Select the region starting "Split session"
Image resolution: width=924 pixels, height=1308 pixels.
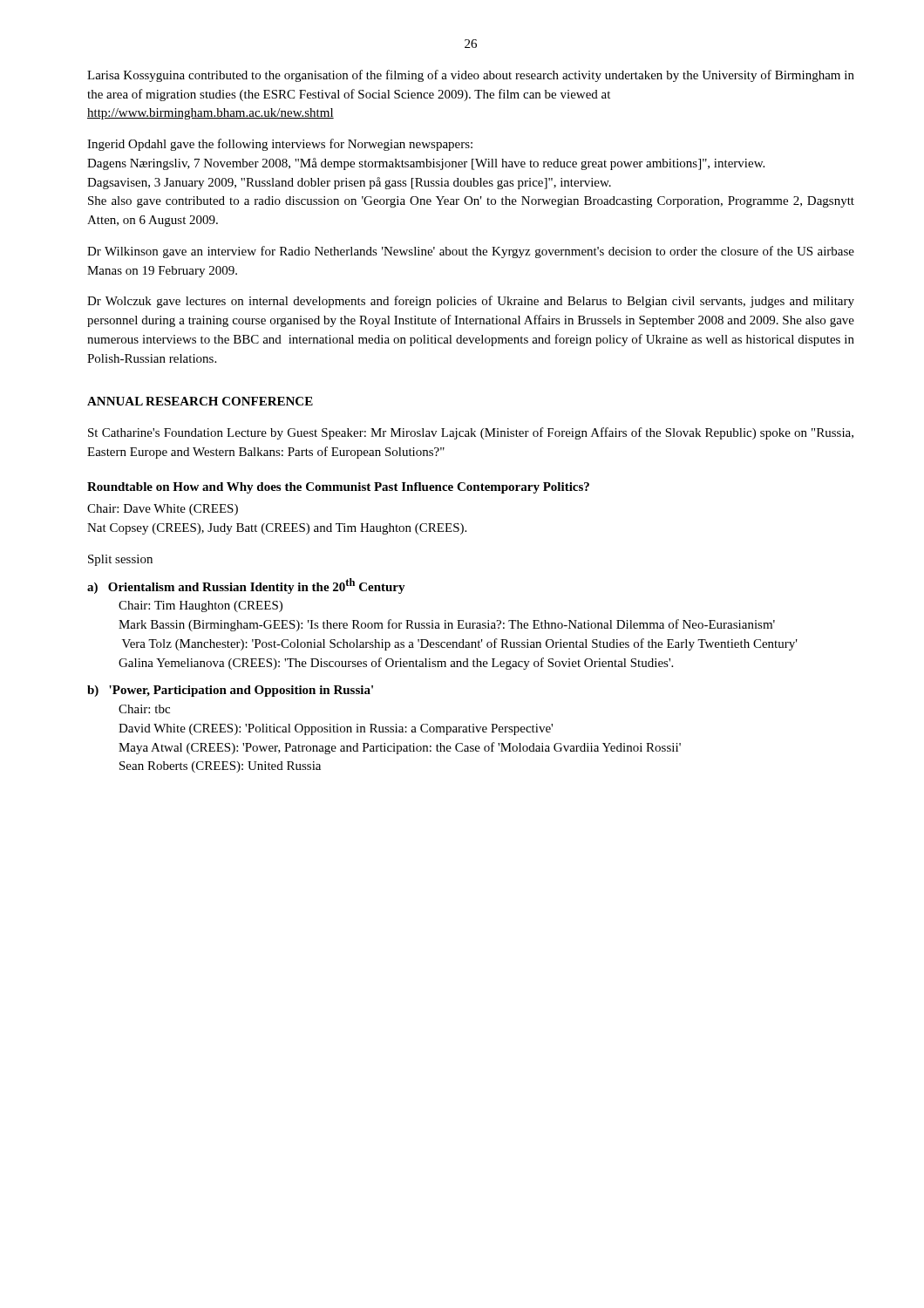120,559
